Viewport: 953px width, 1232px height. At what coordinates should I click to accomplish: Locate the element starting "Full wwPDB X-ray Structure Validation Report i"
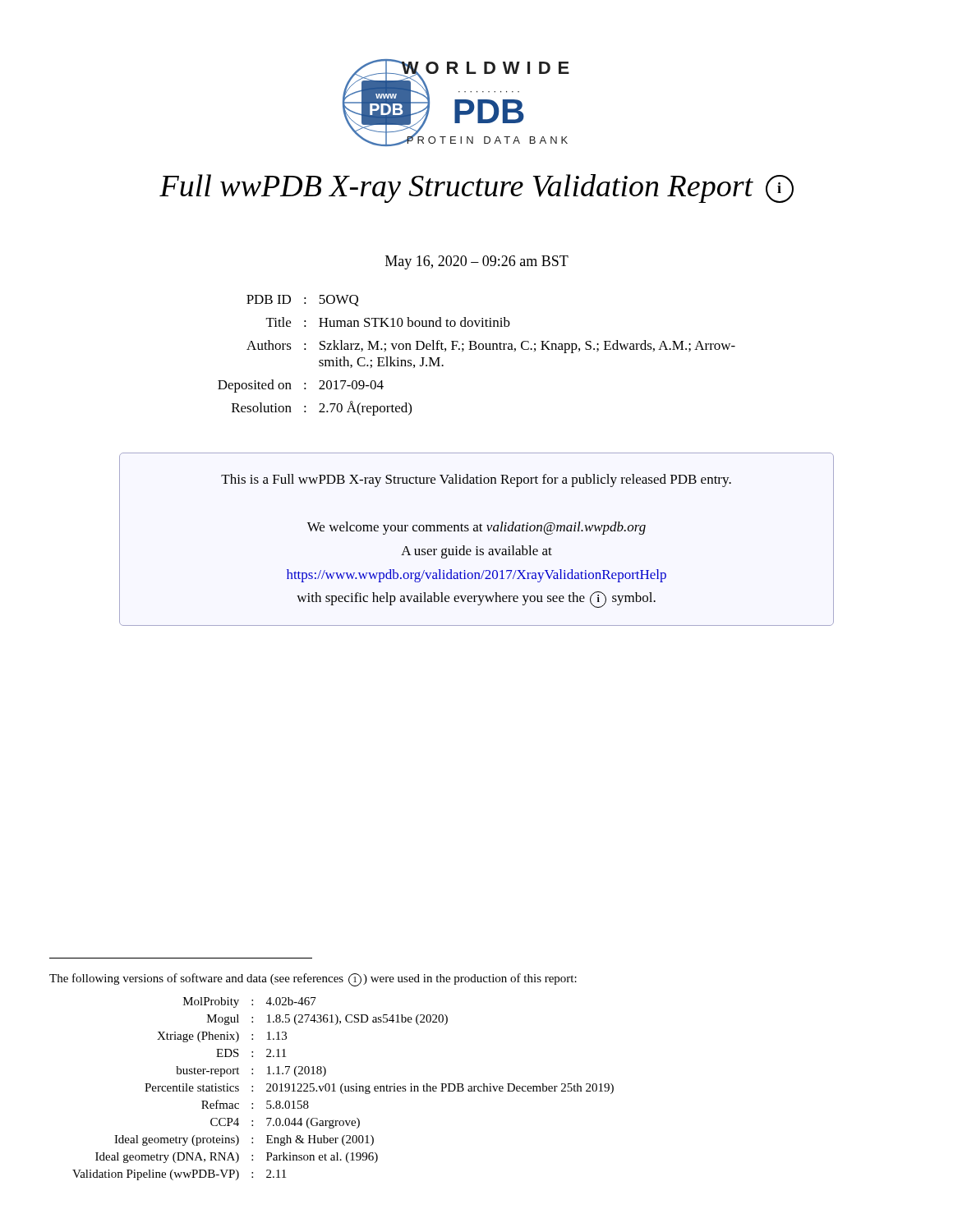pyautogui.click(x=476, y=186)
